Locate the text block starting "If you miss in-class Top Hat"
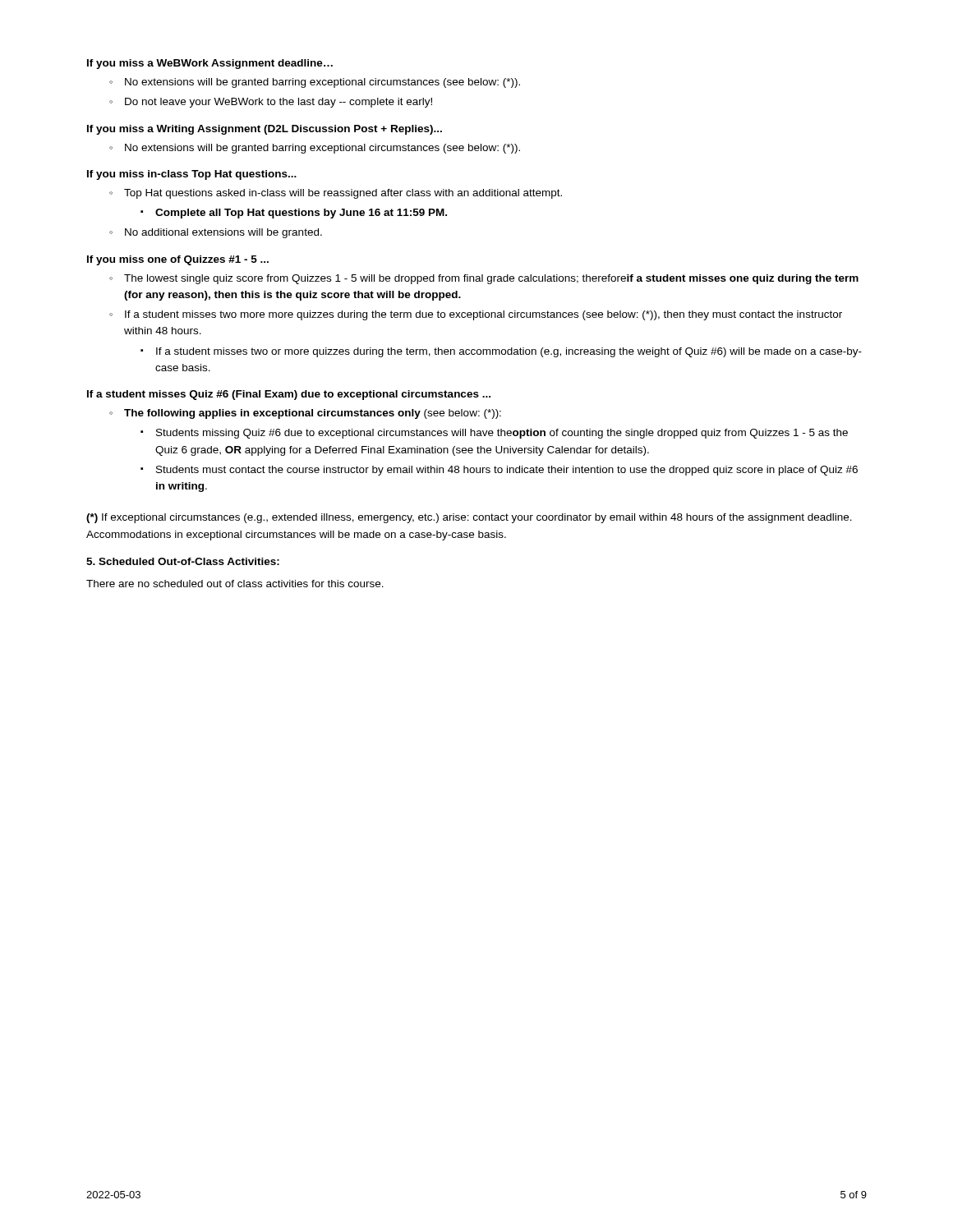This screenshot has height=1232, width=953. (192, 173)
